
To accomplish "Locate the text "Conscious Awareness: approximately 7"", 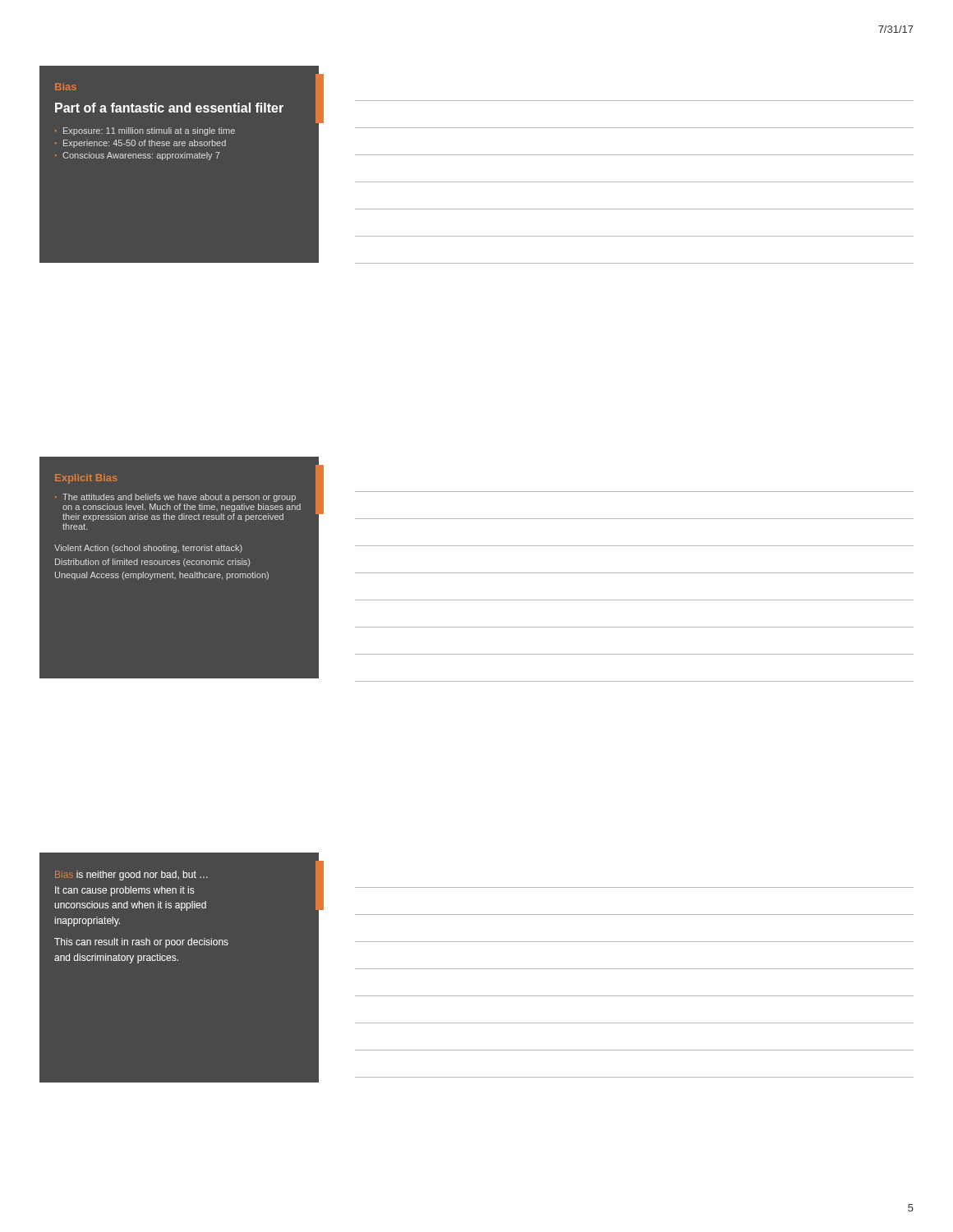I will coord(141,155).
